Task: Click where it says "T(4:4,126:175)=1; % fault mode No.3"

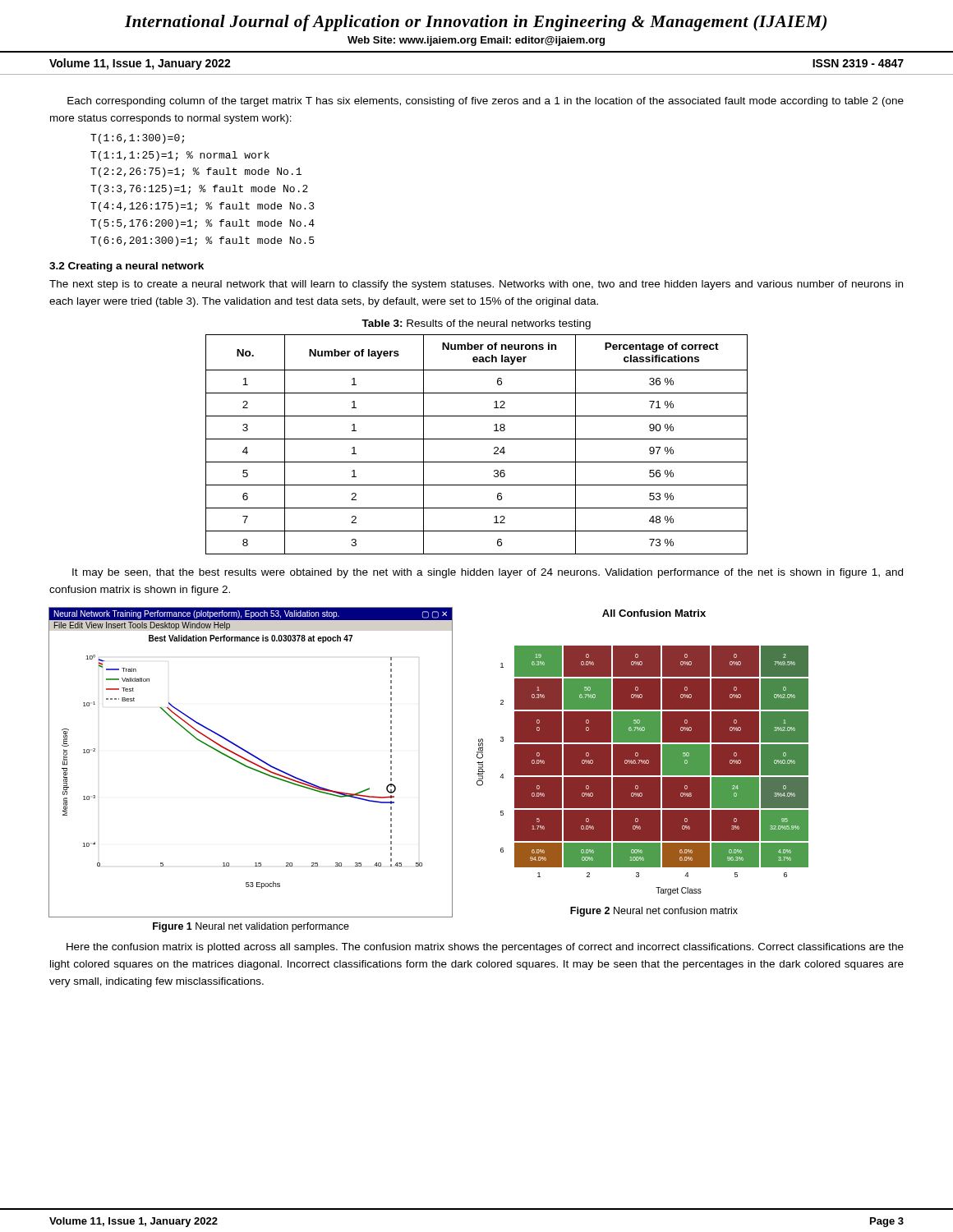Action: (x=203, y=207)
